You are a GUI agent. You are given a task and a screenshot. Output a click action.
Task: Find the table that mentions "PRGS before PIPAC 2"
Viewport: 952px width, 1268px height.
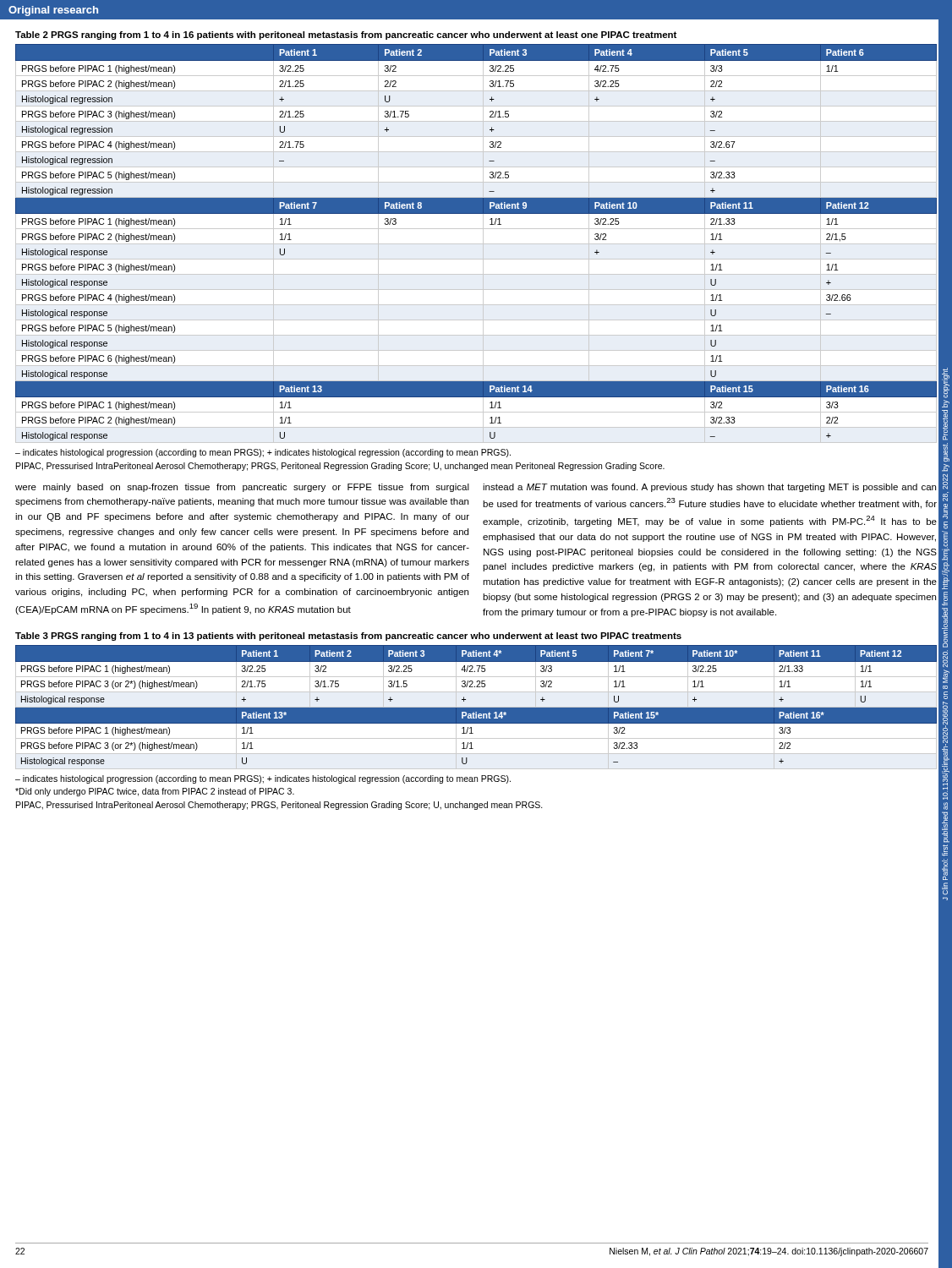click(476, 244)
